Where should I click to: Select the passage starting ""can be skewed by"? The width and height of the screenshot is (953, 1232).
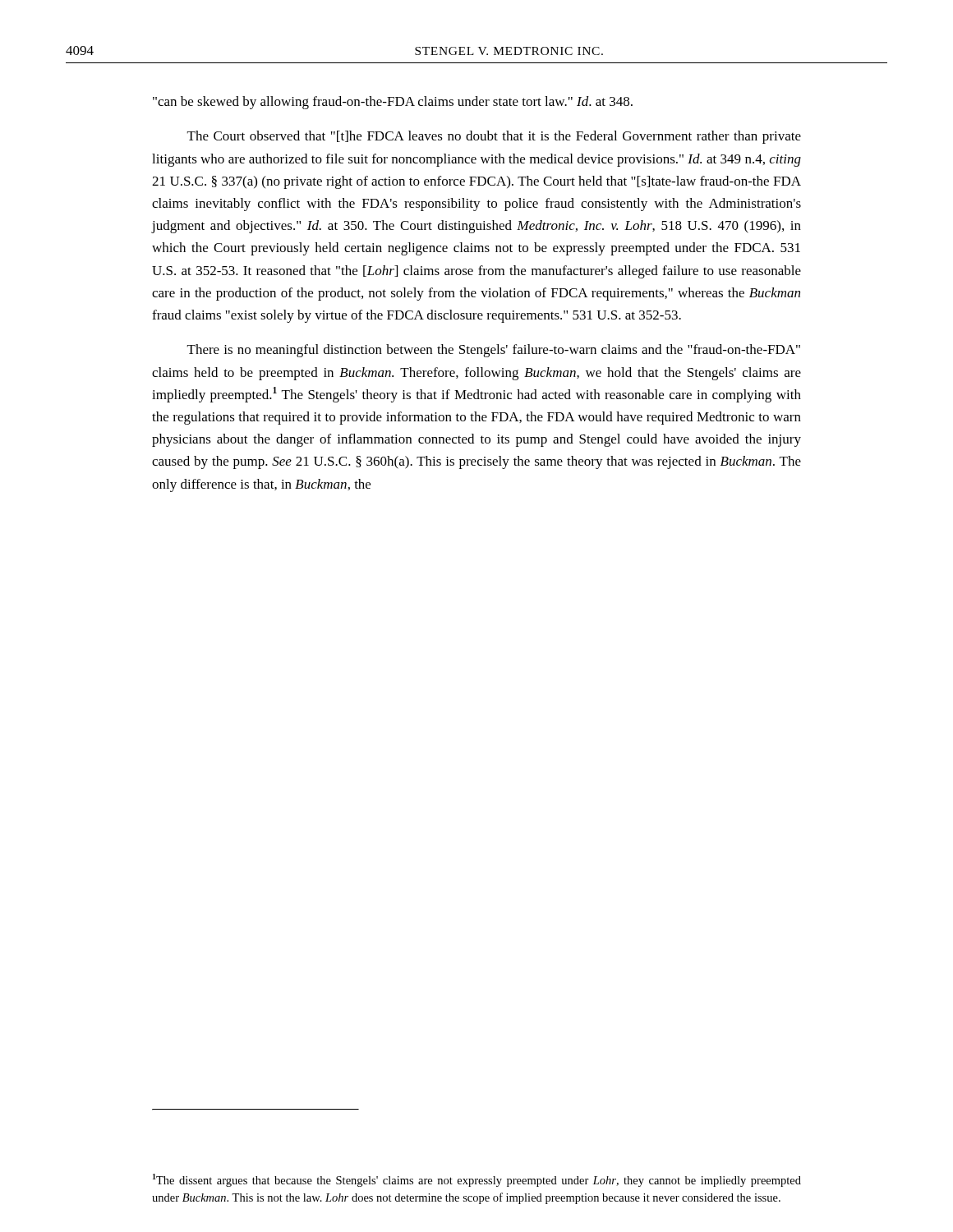pyautogui.click(x=393, y=101)
